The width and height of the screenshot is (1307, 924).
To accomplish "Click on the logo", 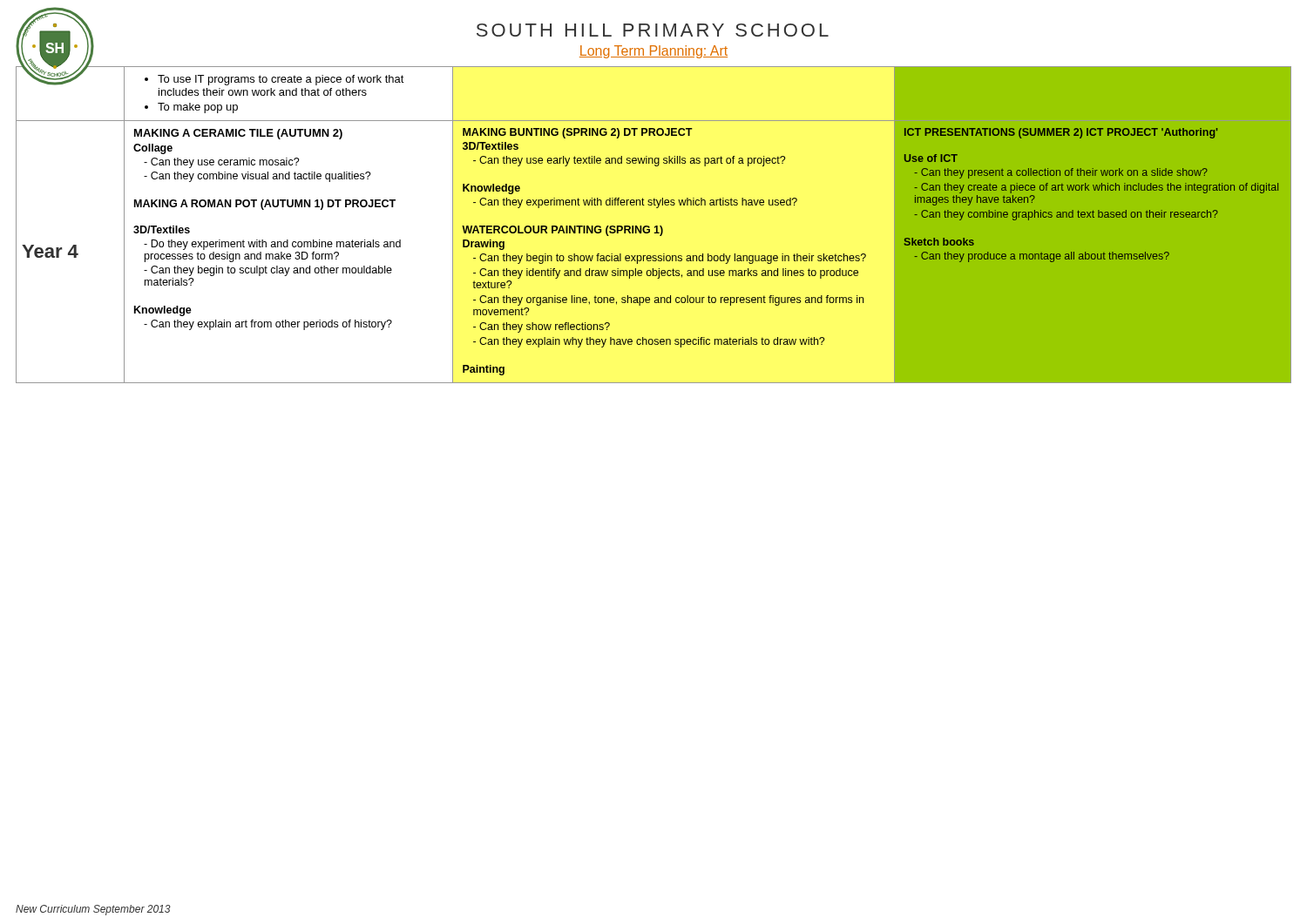I will [x=55, y=46].
